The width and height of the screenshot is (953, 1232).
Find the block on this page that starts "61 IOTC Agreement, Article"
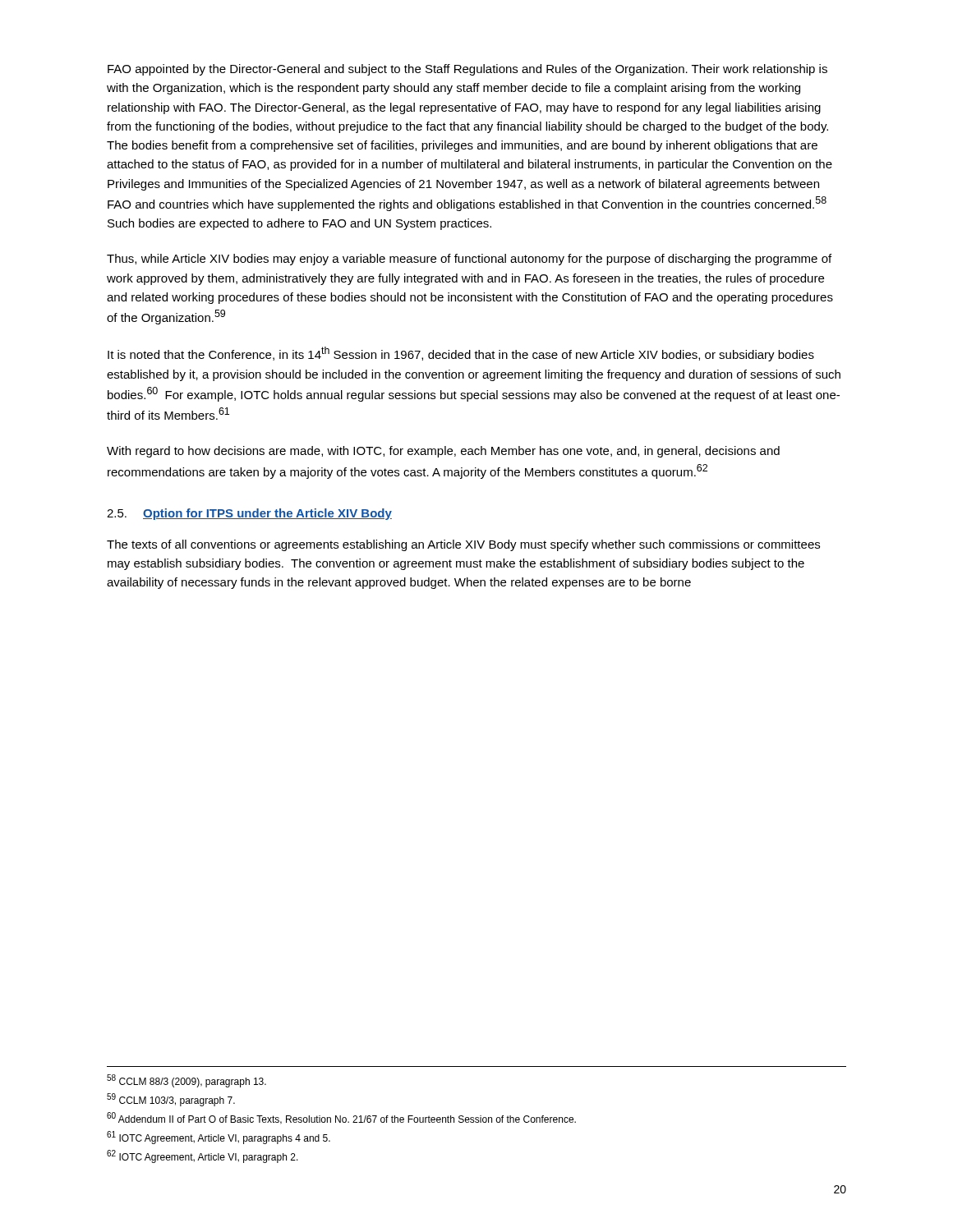[x=219, y=1137]
